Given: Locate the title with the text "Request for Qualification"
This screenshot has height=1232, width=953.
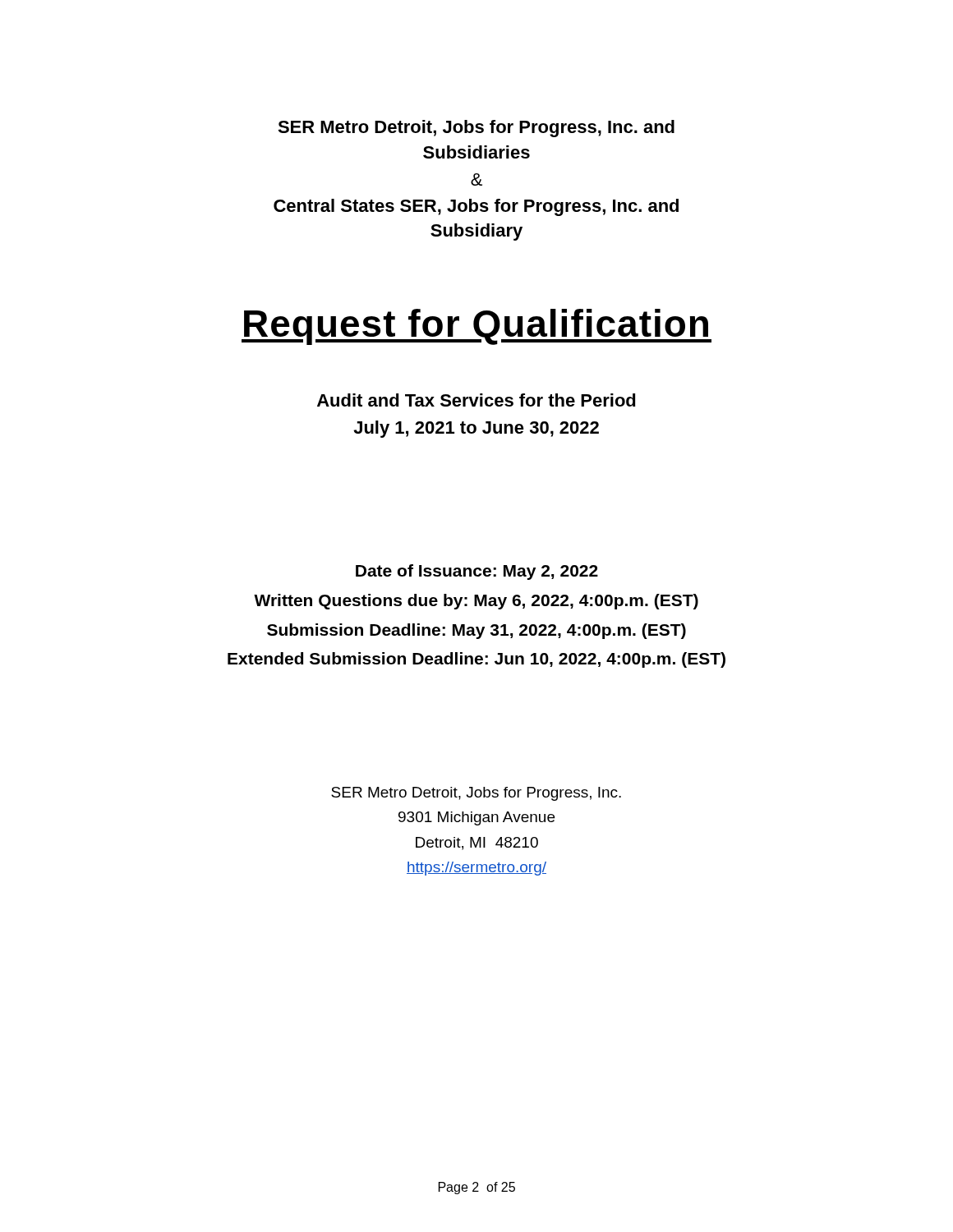Looking at the screenshot, I should pos(476,324).
